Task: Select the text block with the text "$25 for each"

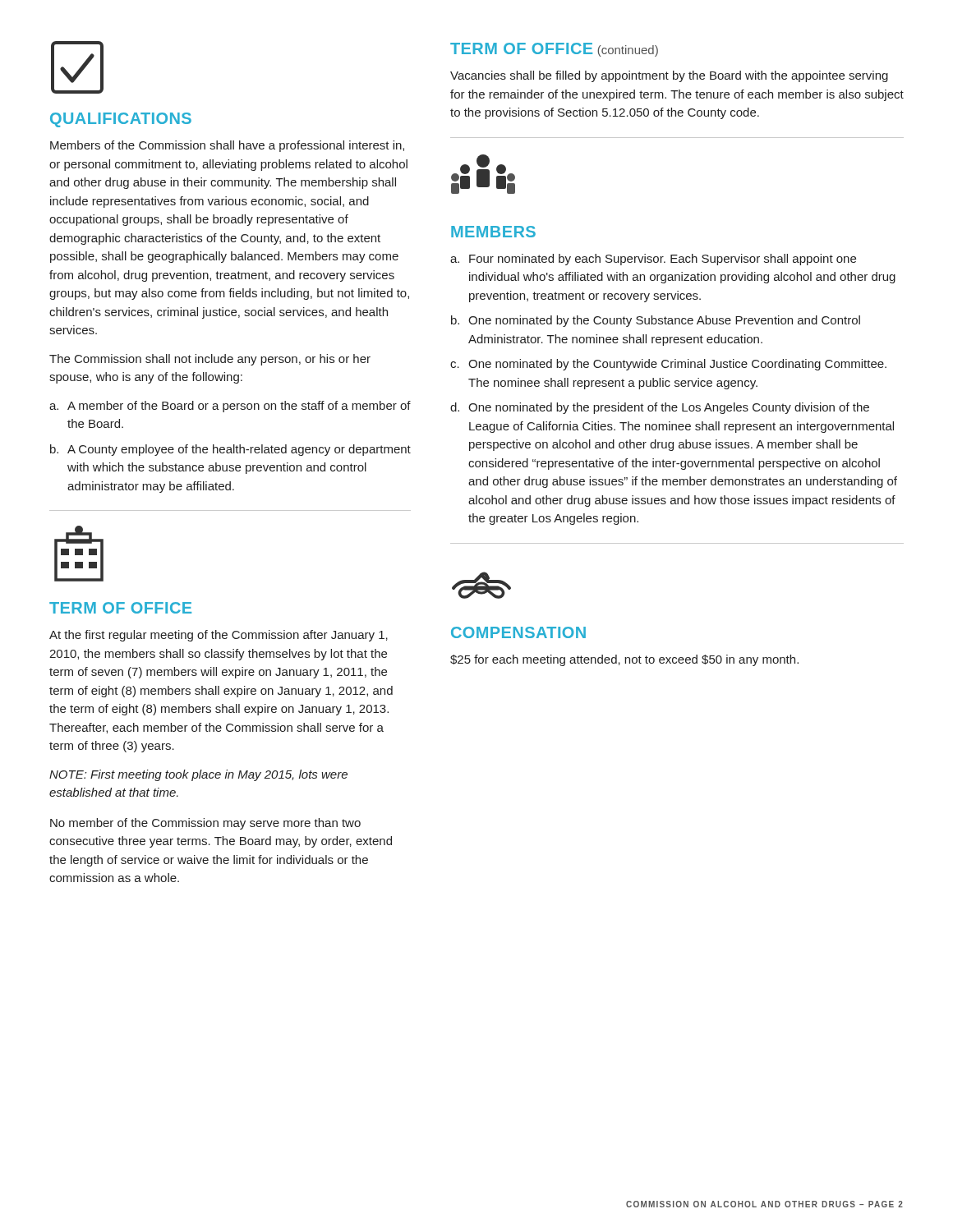Action: pyautogui.click(x=677, y=659)
